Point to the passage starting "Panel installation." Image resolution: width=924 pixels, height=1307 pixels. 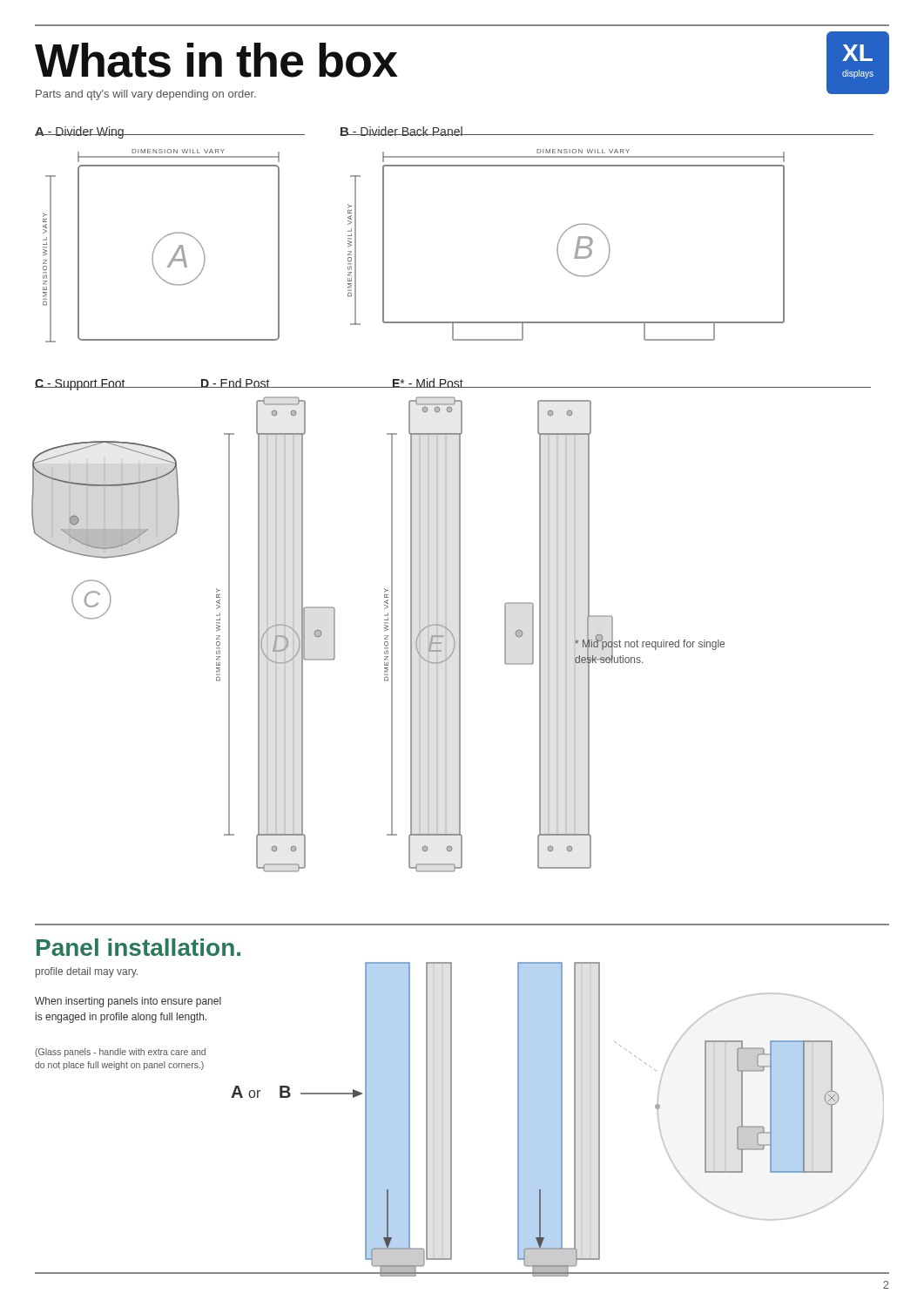tap(139, 948)
